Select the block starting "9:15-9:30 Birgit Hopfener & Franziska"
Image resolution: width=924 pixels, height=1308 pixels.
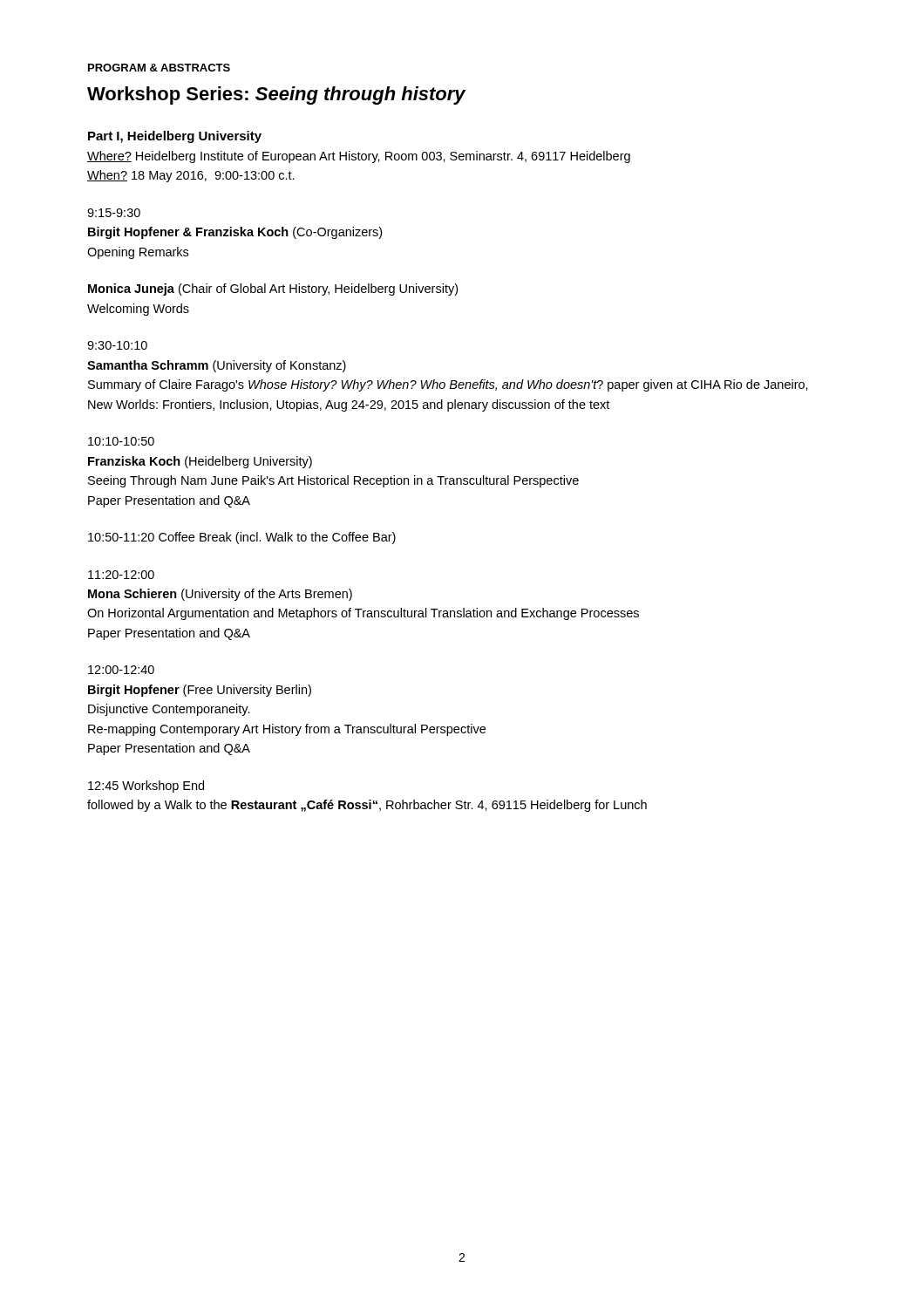pyautogui.click(x=235, y=232)
